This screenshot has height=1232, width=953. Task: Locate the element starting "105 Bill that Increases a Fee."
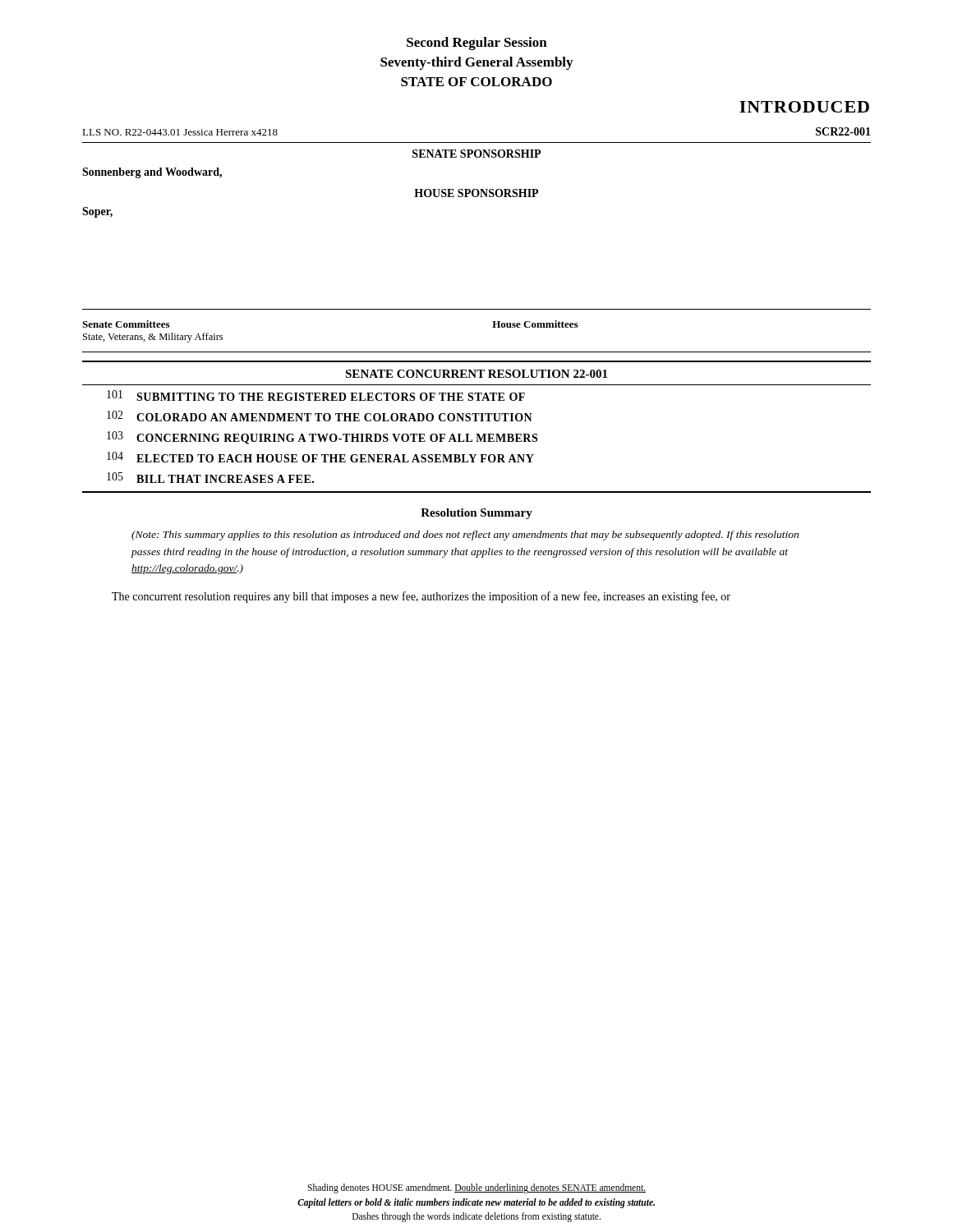(199, 480)
